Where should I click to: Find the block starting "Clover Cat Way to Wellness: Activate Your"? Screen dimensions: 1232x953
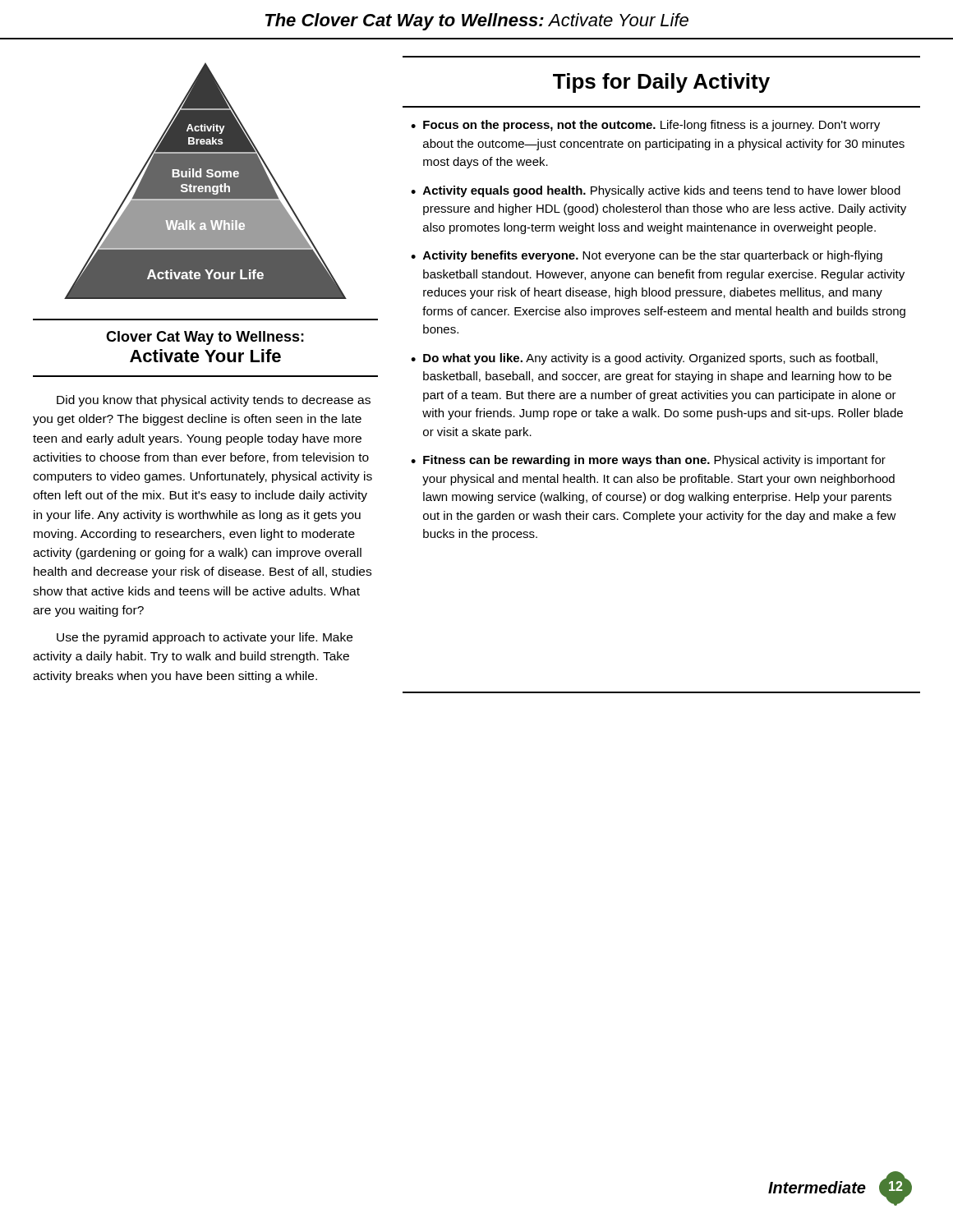pyautogui.click(x=205, y=348)
